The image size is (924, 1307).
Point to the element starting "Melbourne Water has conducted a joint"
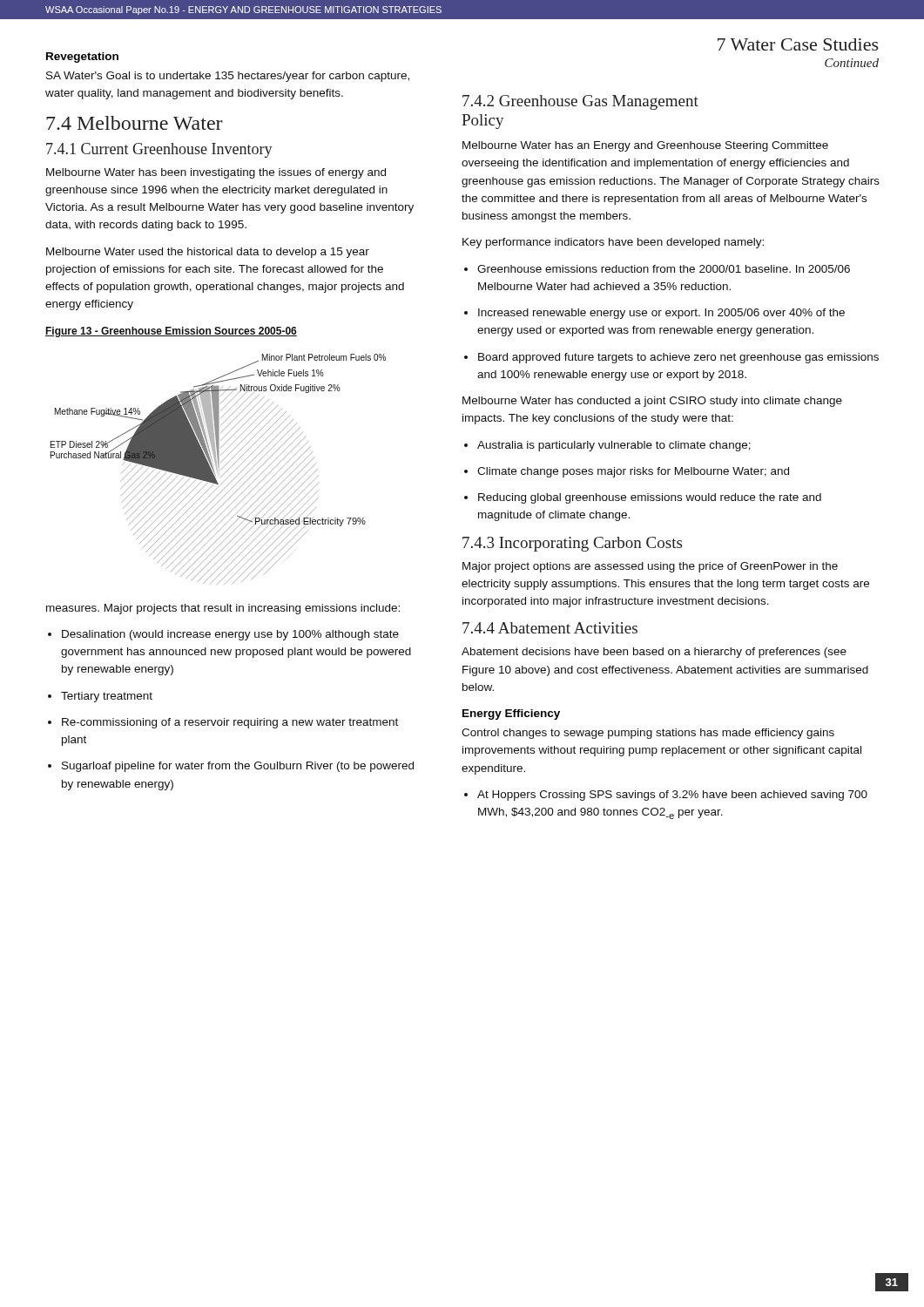click(671, 410)
